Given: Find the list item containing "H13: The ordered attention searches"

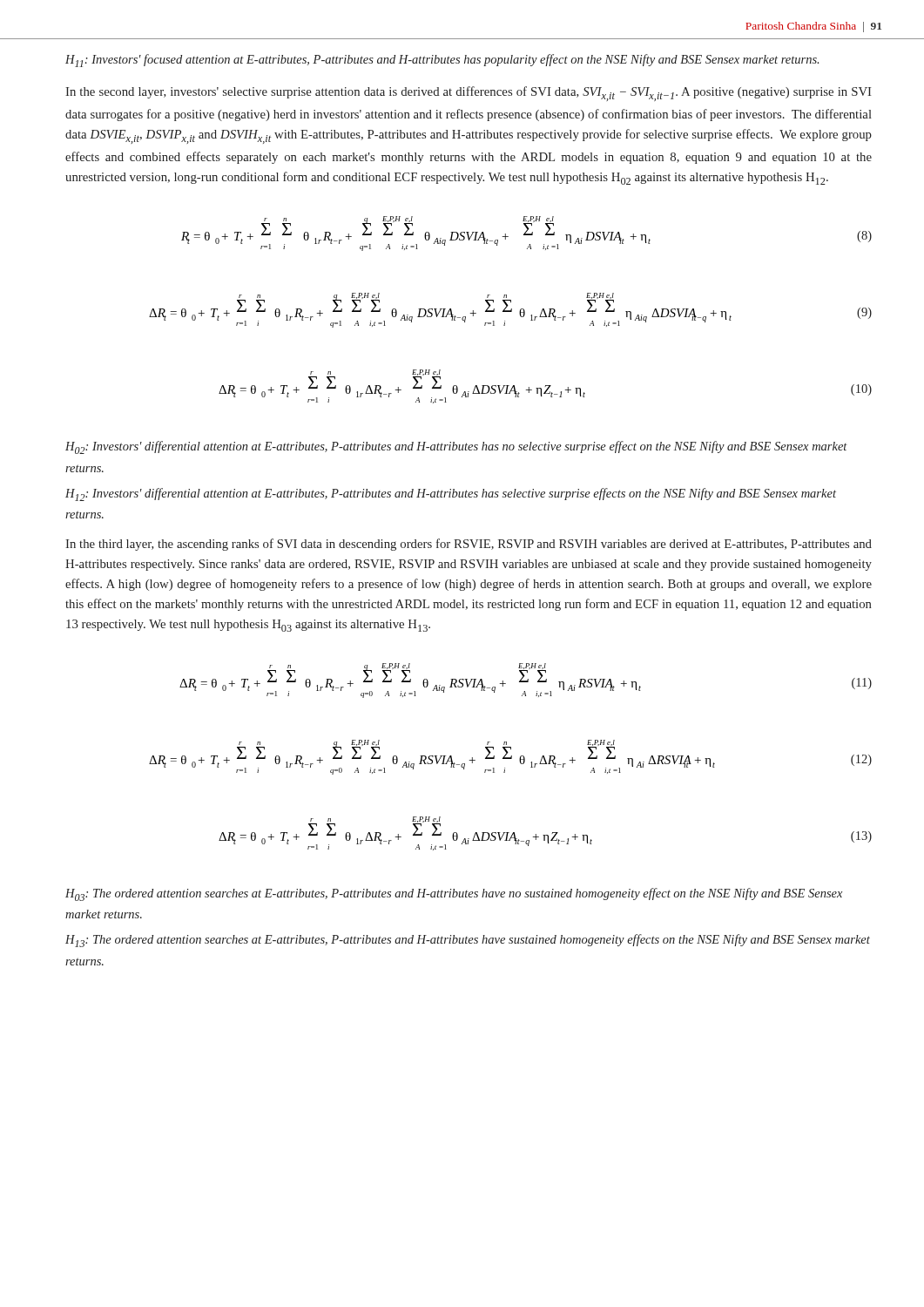Looking at the screenshot, I should click(x=468, y=950).
